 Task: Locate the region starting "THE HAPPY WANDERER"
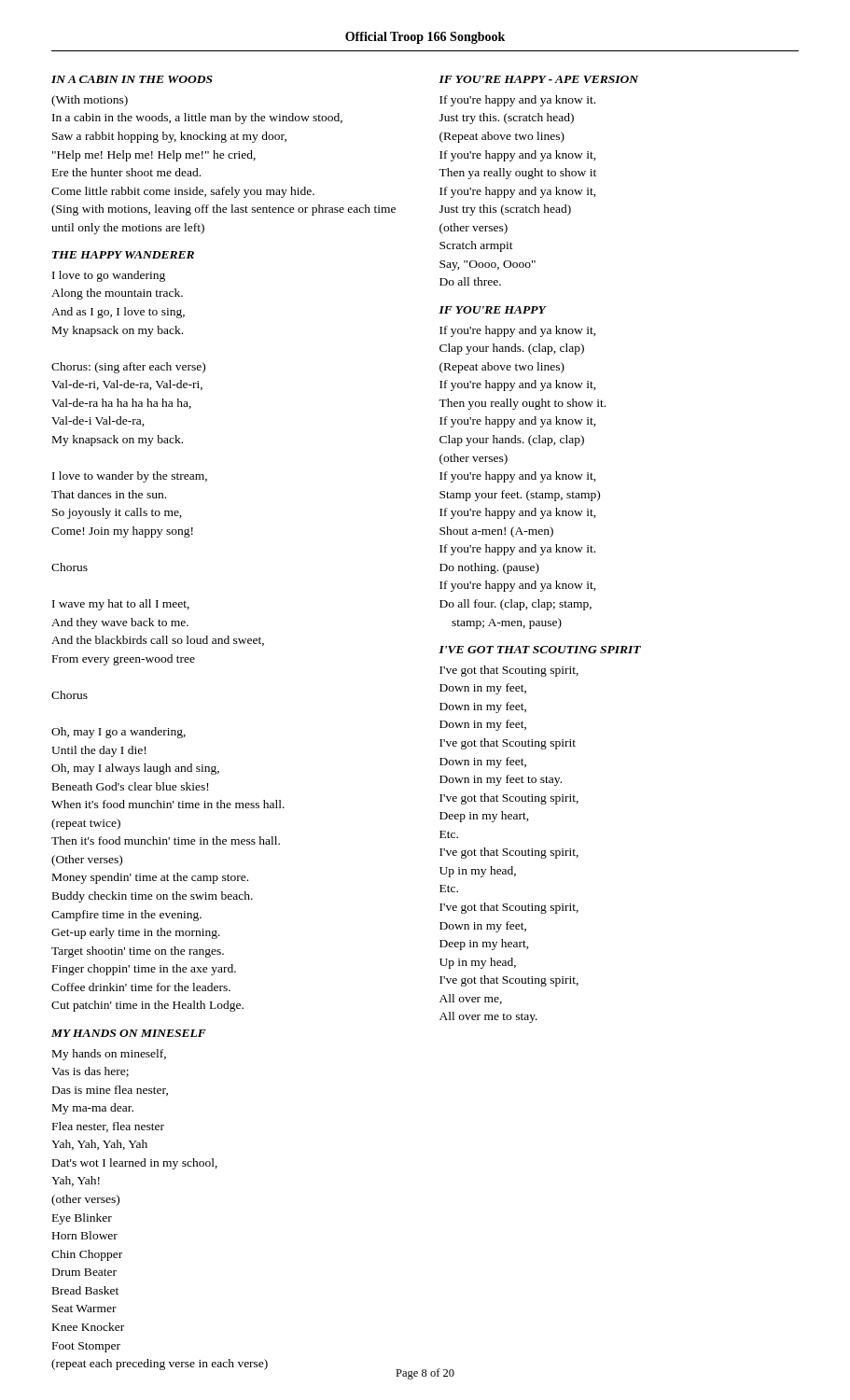[123, 255]
